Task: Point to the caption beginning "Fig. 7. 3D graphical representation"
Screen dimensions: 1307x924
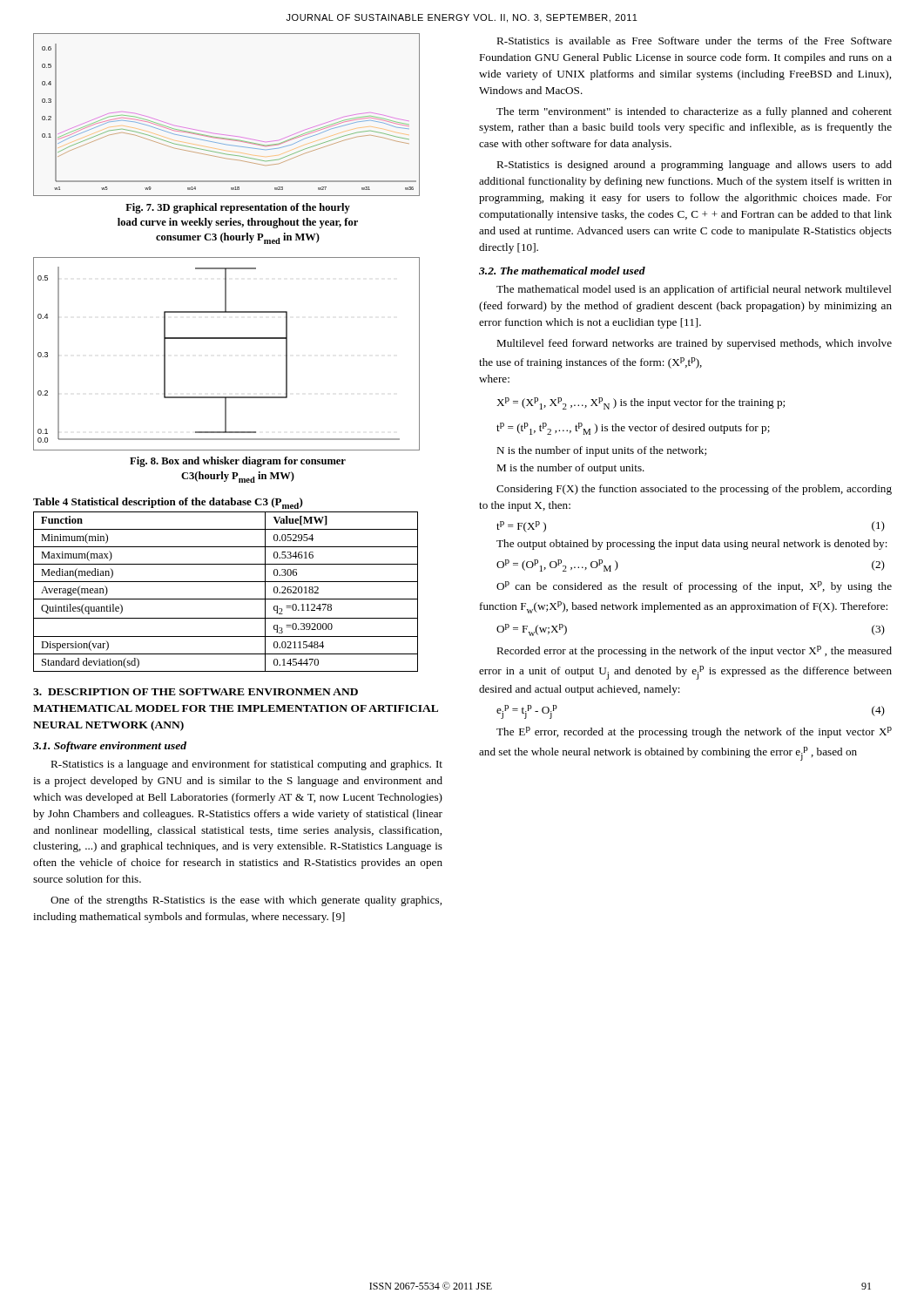Action: click(x=238, y=223)
